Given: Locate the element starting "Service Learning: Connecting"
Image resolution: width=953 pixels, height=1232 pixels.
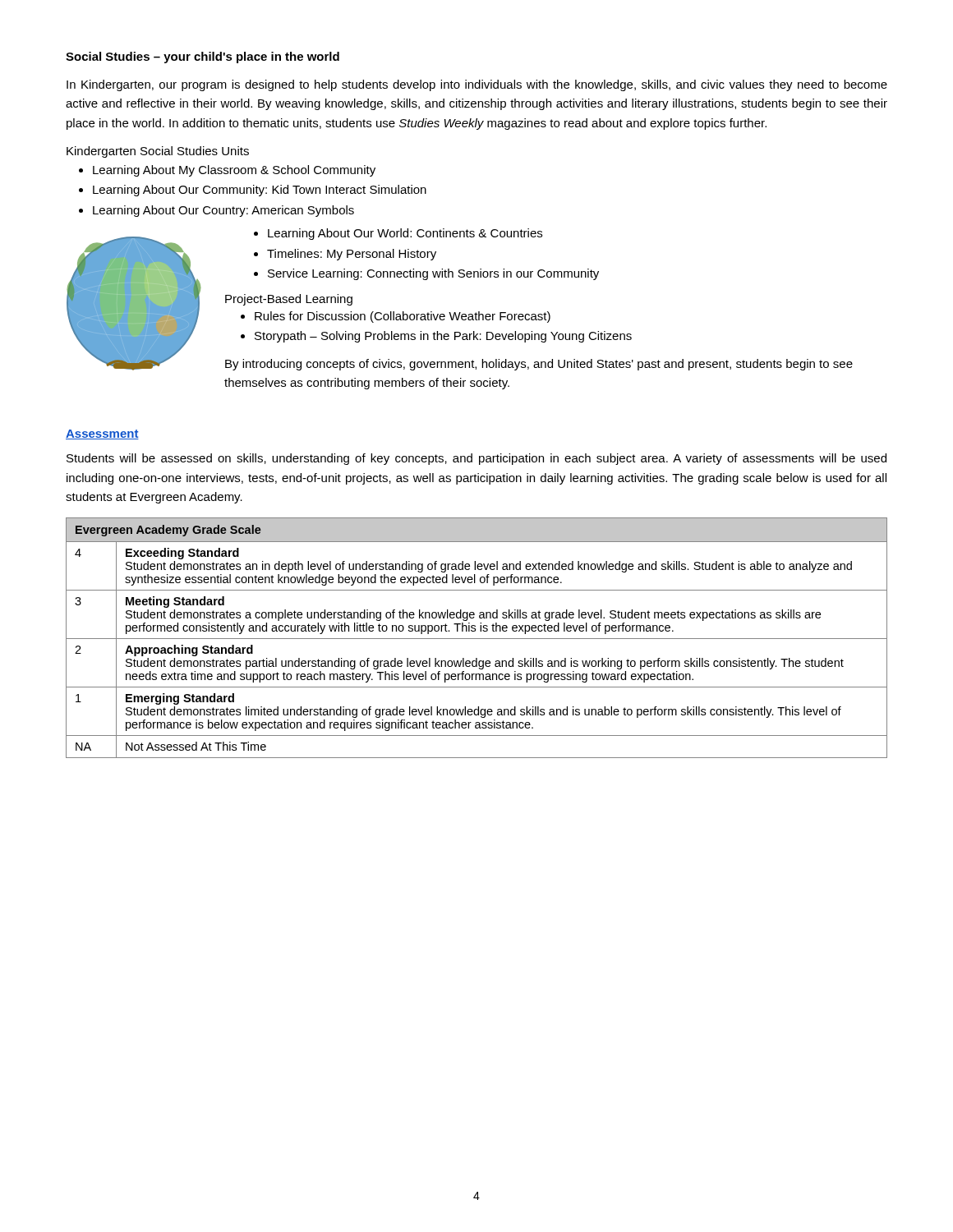Looking at the screenshot, I should click(x=577, y=274).
